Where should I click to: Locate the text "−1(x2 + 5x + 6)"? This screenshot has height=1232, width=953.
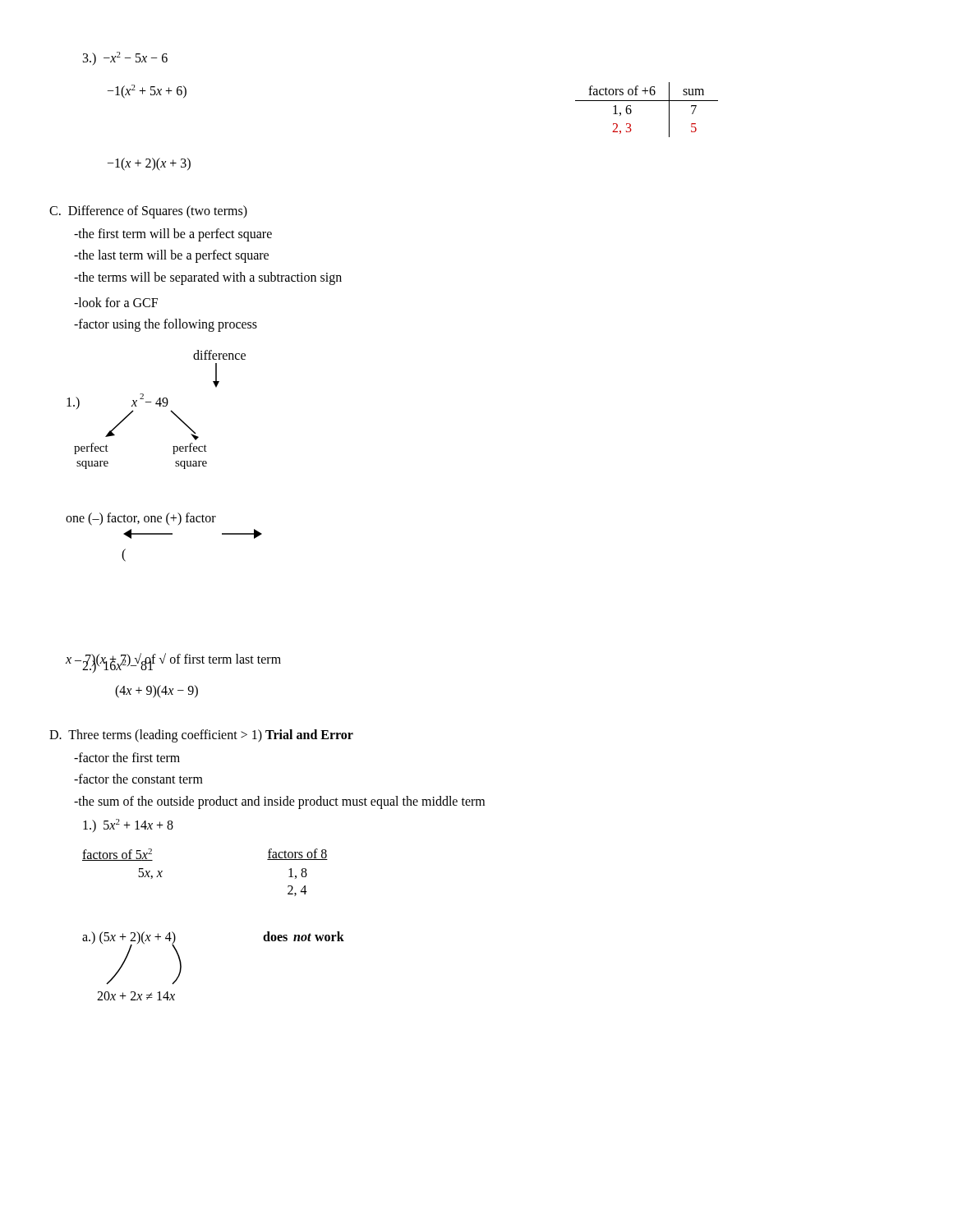(x=147, y=90)
